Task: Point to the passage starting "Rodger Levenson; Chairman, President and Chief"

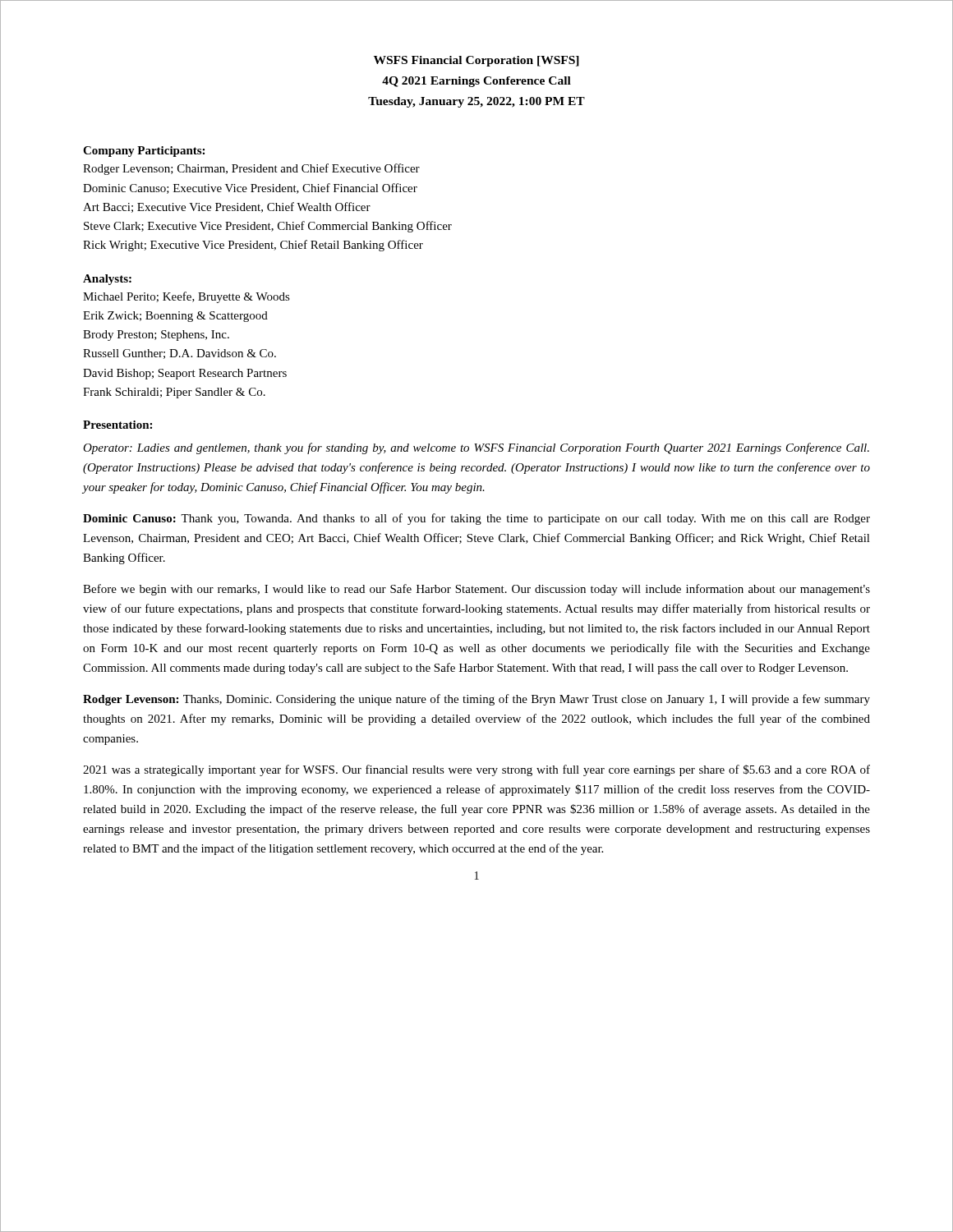Action: click(251, 169)
